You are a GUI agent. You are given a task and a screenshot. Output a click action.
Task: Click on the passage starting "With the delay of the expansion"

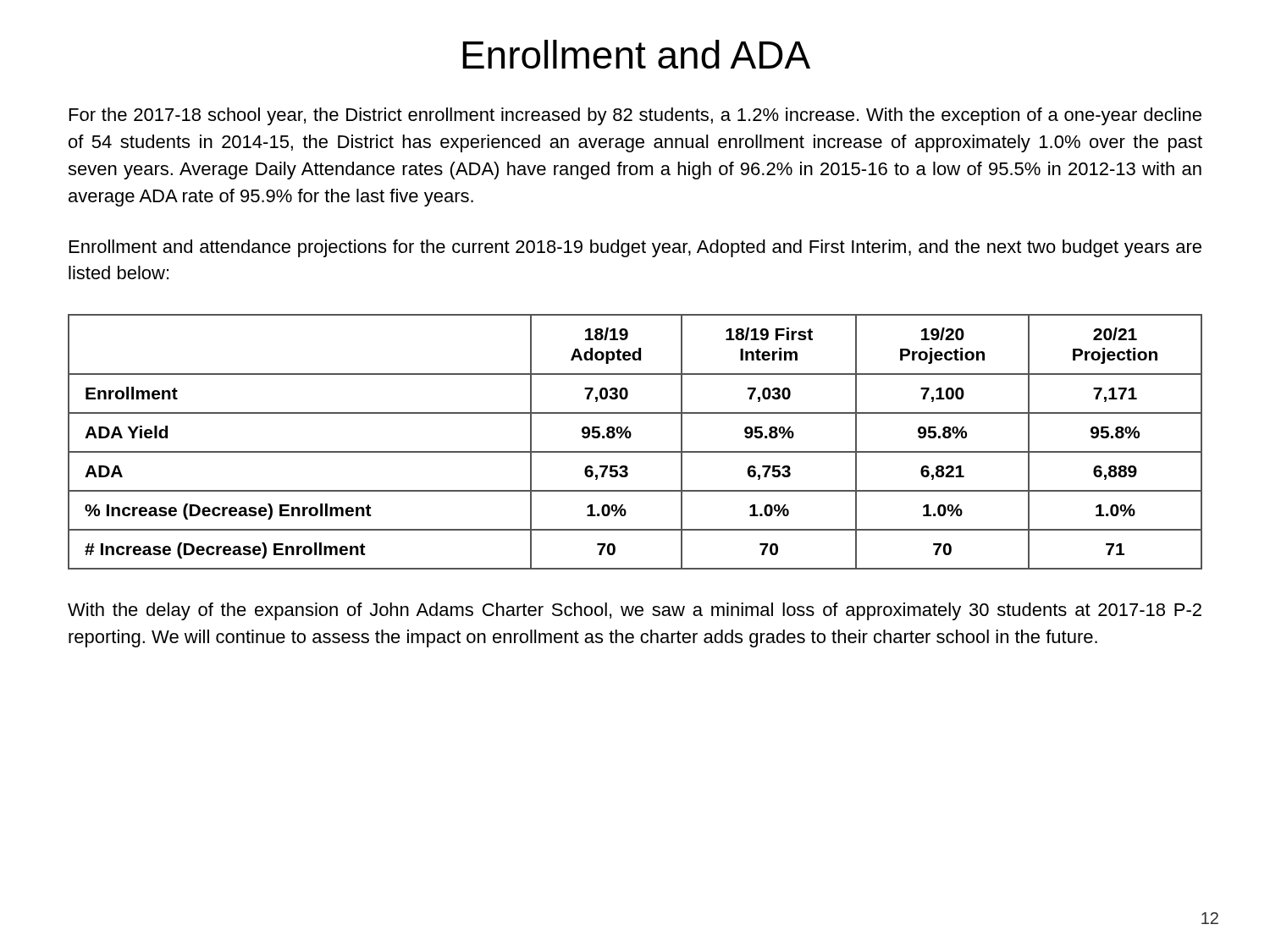(635, 624)
